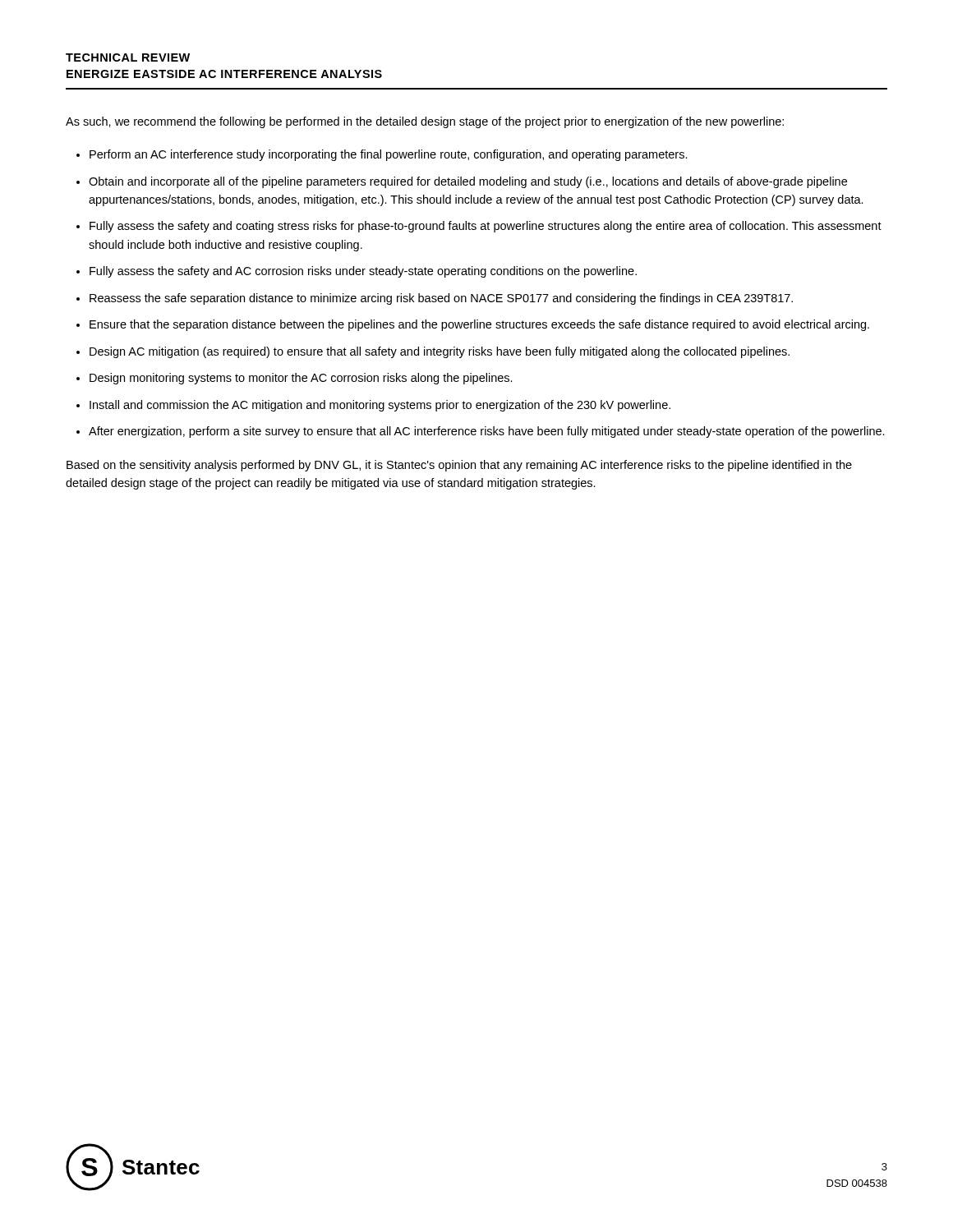953x1232 pixels.
Task: Select the block starting "Perform an AC interference study incorporating"
Action: [x=388, y=154]
